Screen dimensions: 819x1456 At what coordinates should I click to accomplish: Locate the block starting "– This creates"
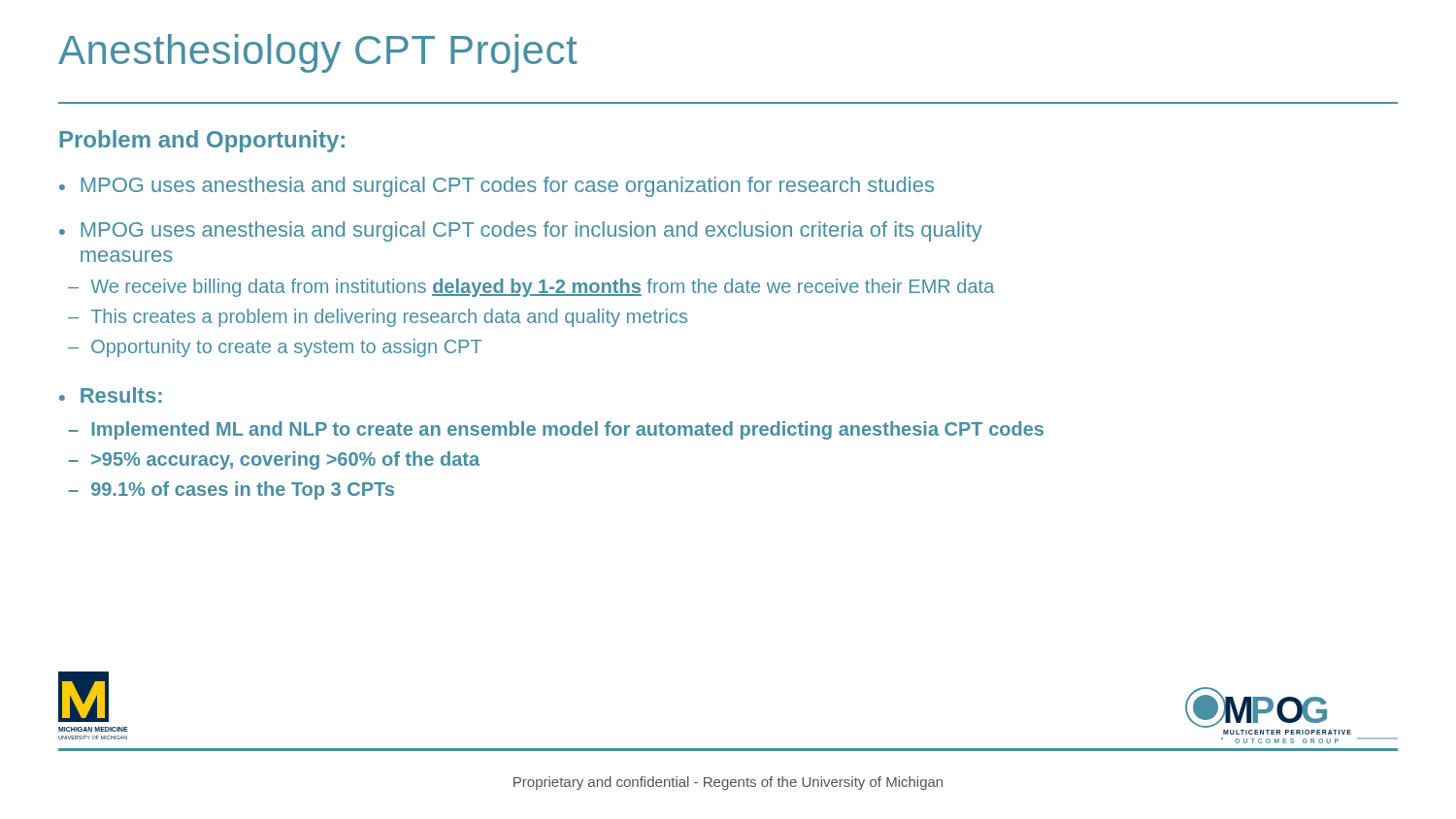[x=378, y=317]
